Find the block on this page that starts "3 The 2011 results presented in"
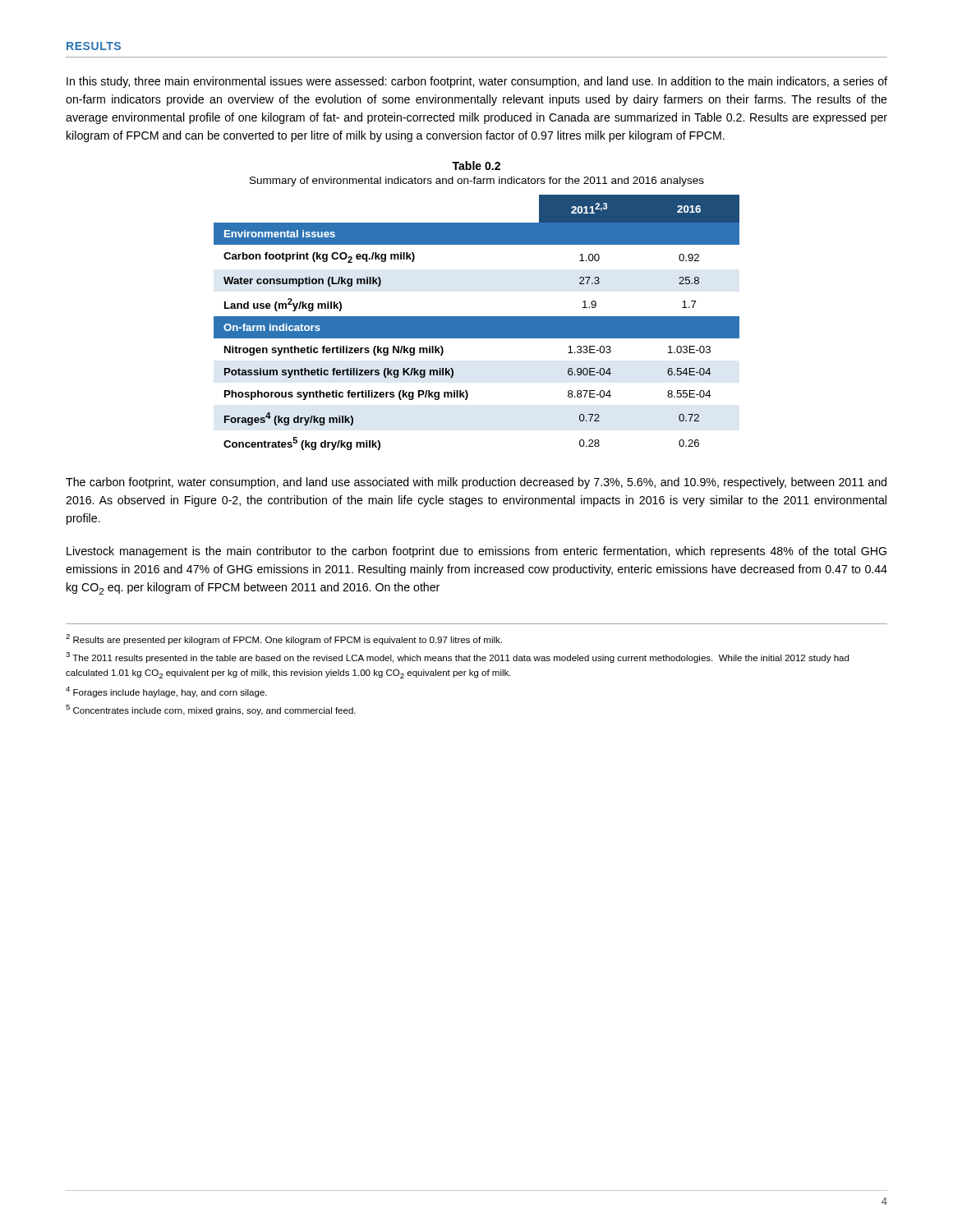The height and width of the screenshot is (1232, 953). [x=458, y=665]
